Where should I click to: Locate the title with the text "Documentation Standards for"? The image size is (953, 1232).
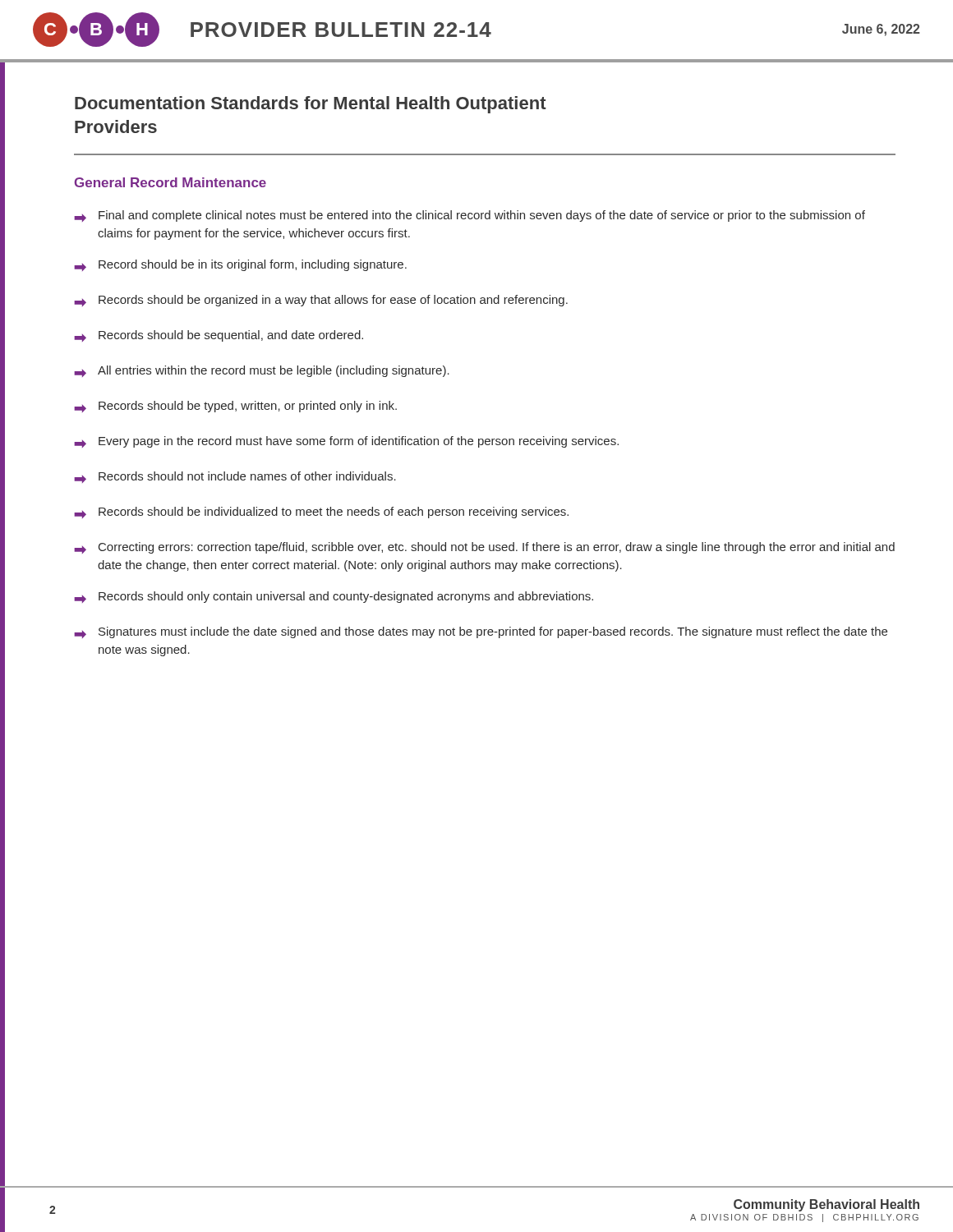pos(310,115)
